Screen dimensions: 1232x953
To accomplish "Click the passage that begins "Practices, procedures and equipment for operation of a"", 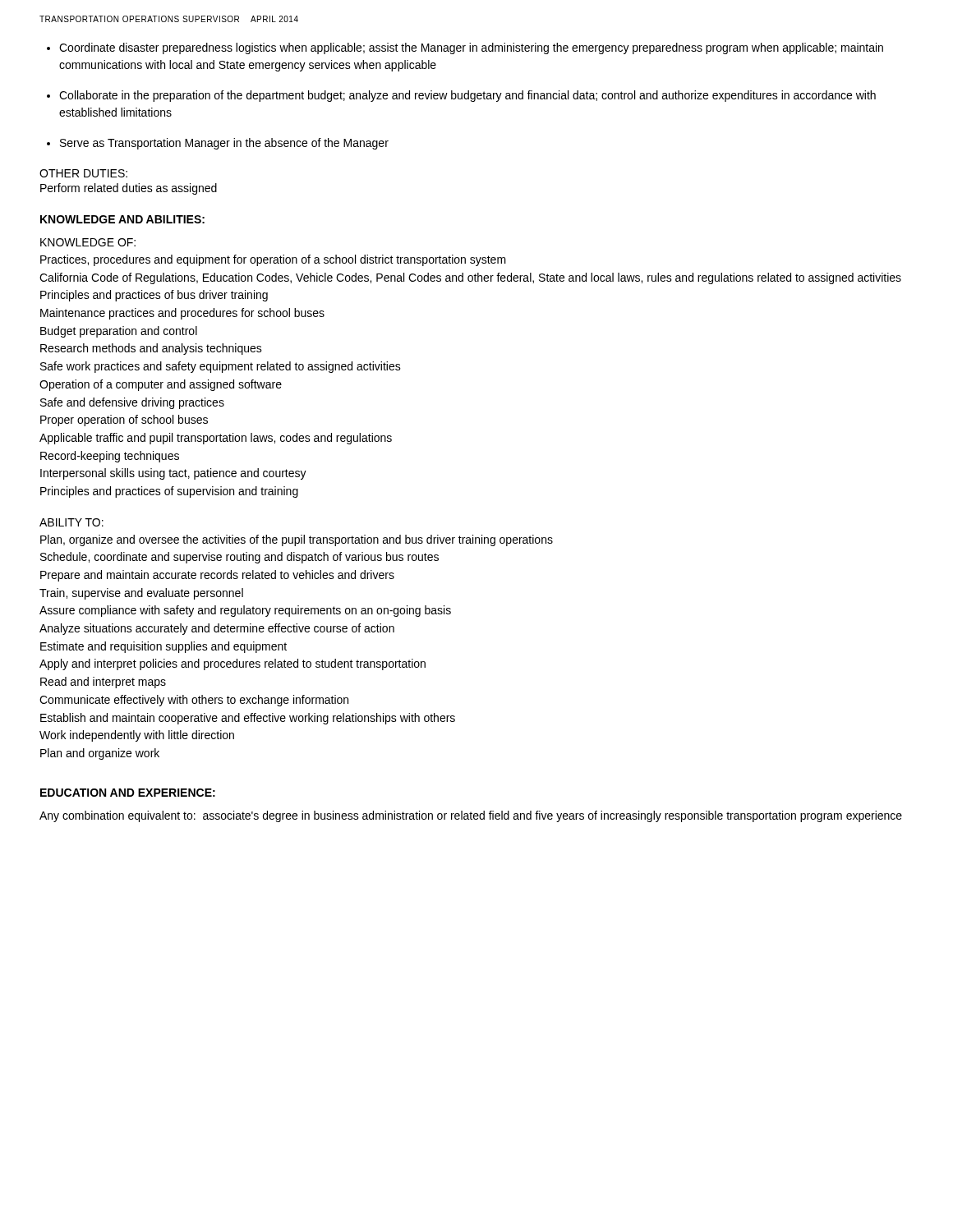I will coord(273,260).
